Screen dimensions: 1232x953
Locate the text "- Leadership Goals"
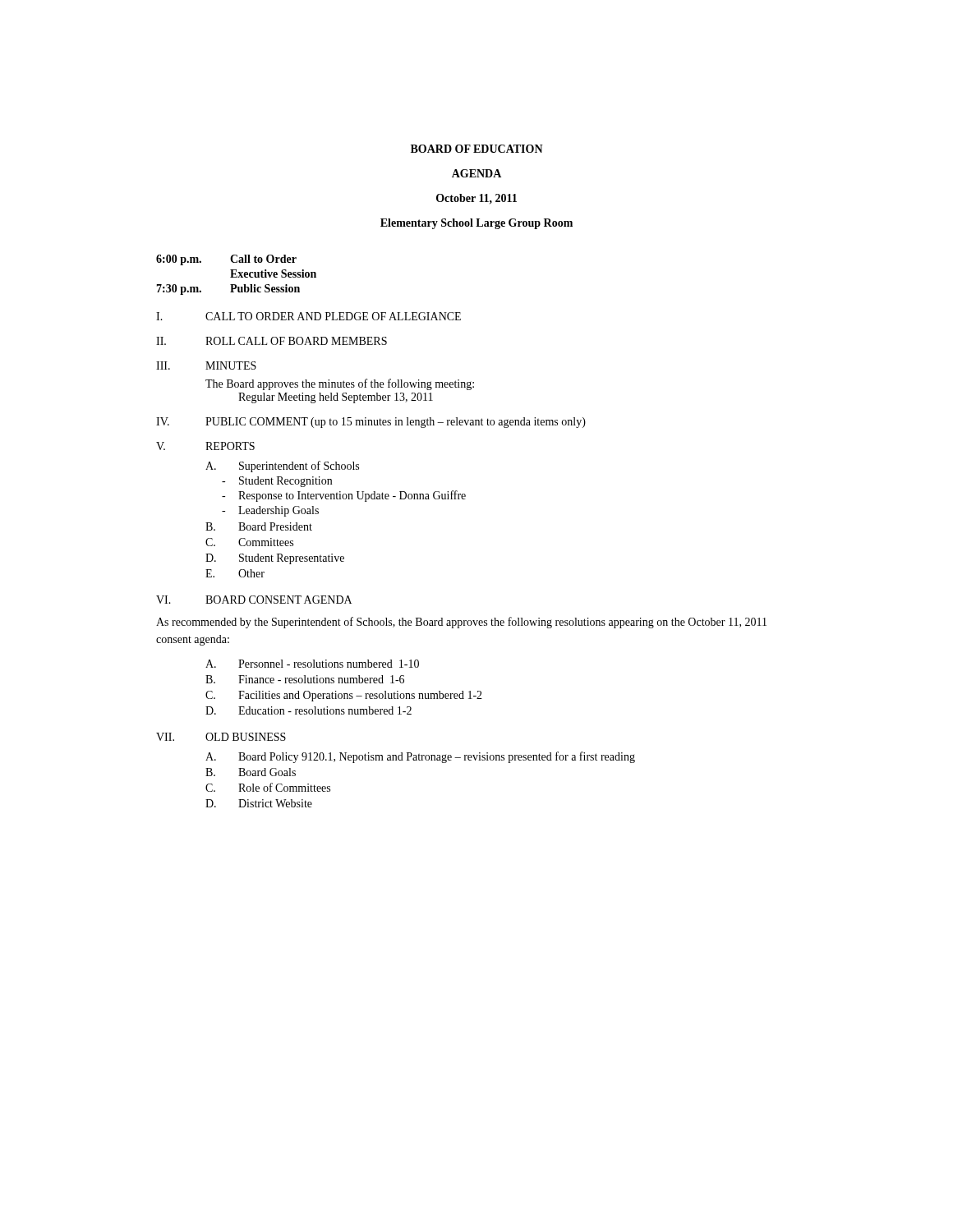click(x=270, y=511)
